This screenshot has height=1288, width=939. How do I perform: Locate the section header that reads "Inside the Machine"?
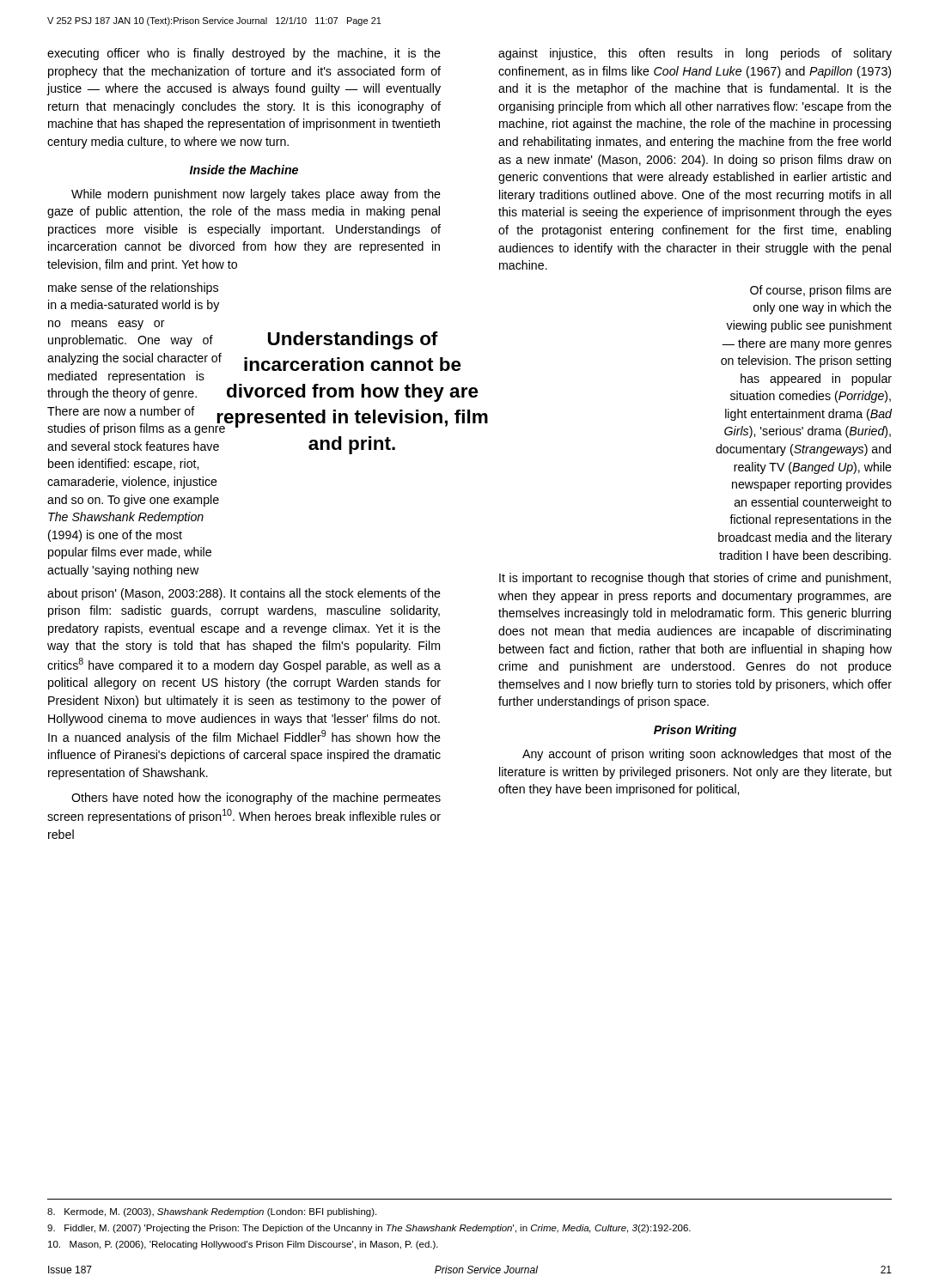(244, 170)
